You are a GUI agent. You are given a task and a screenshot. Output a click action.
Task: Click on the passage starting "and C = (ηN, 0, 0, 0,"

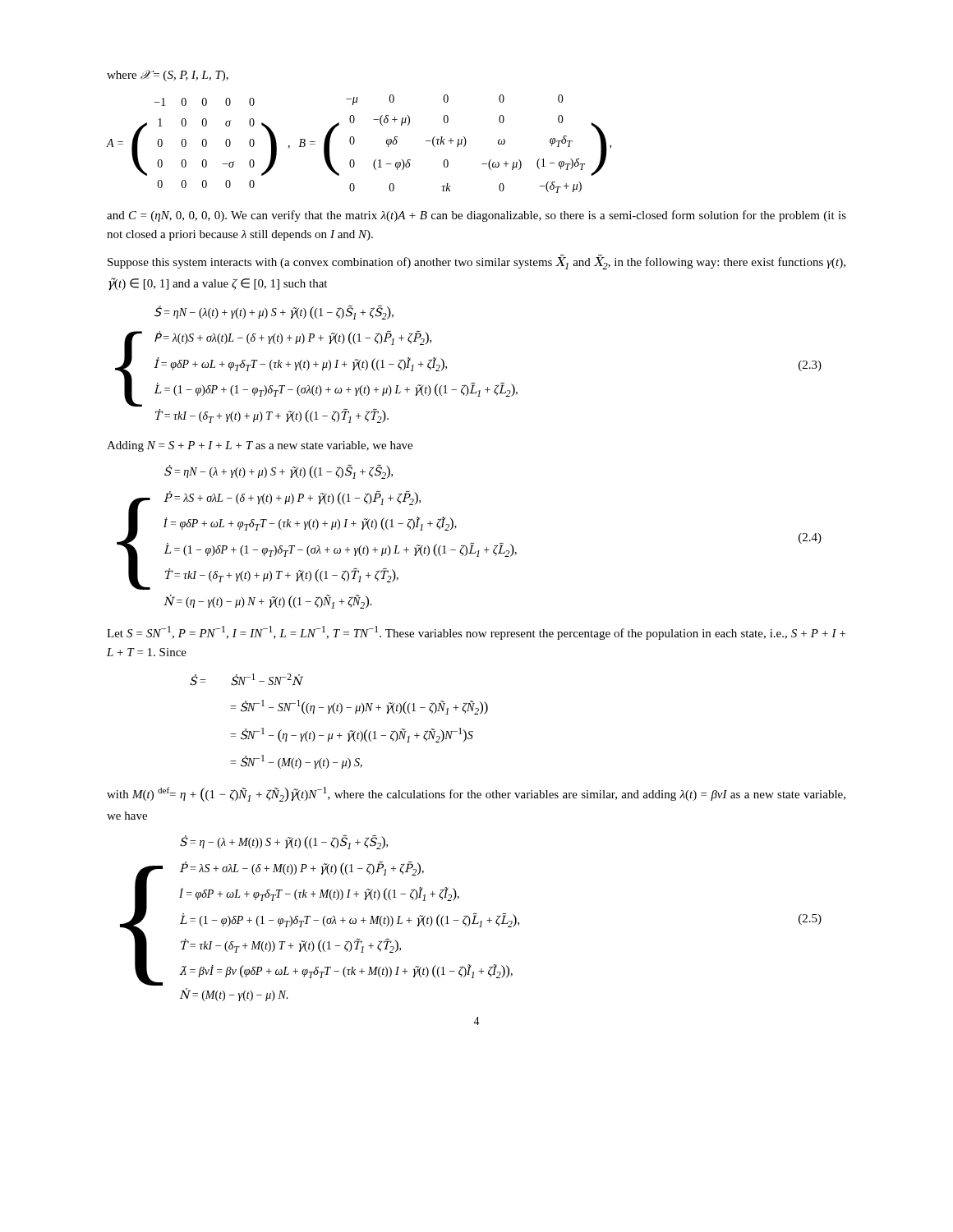tap(476, 225)
